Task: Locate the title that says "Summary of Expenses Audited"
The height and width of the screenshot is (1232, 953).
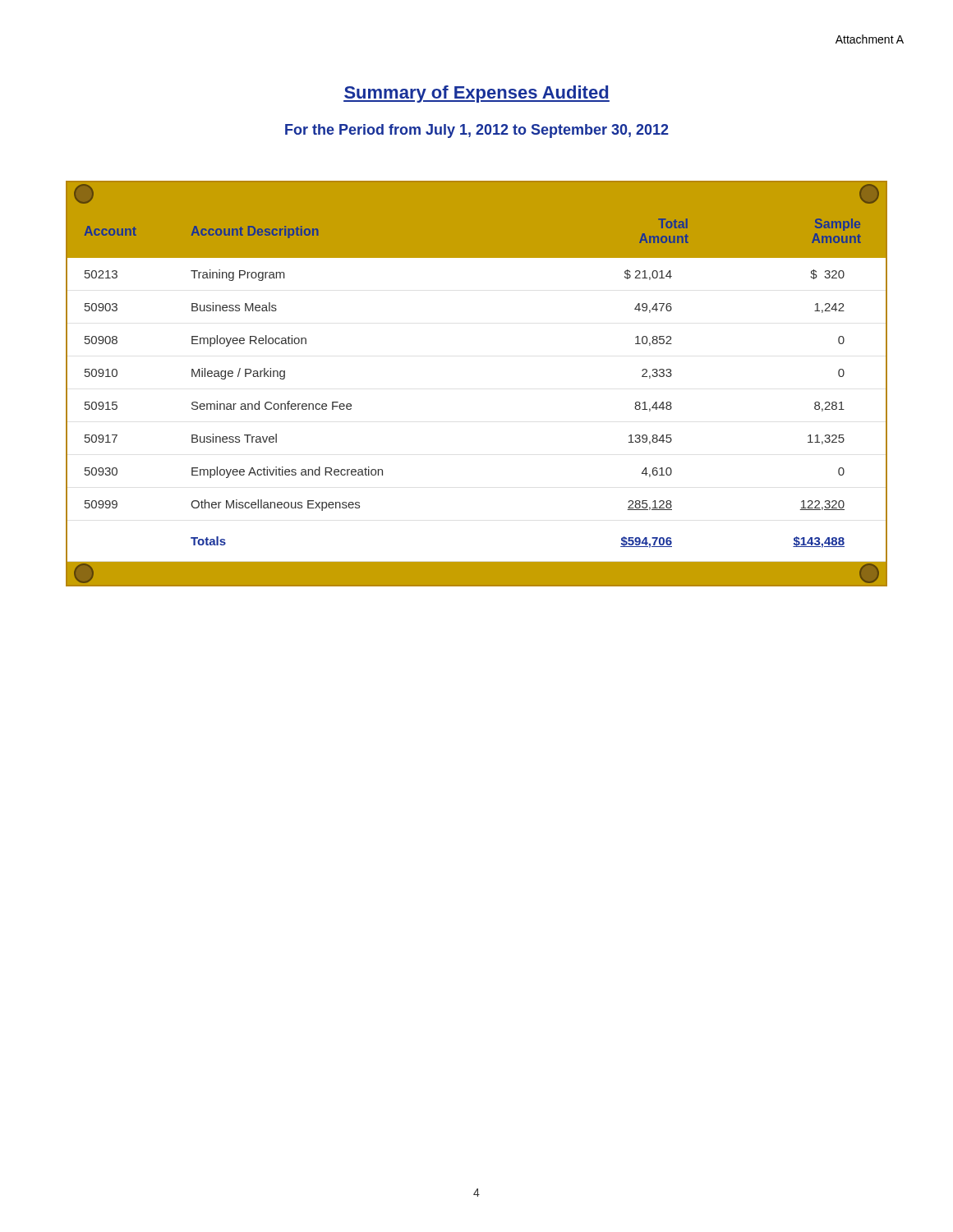Action: [x=476, y=92]
